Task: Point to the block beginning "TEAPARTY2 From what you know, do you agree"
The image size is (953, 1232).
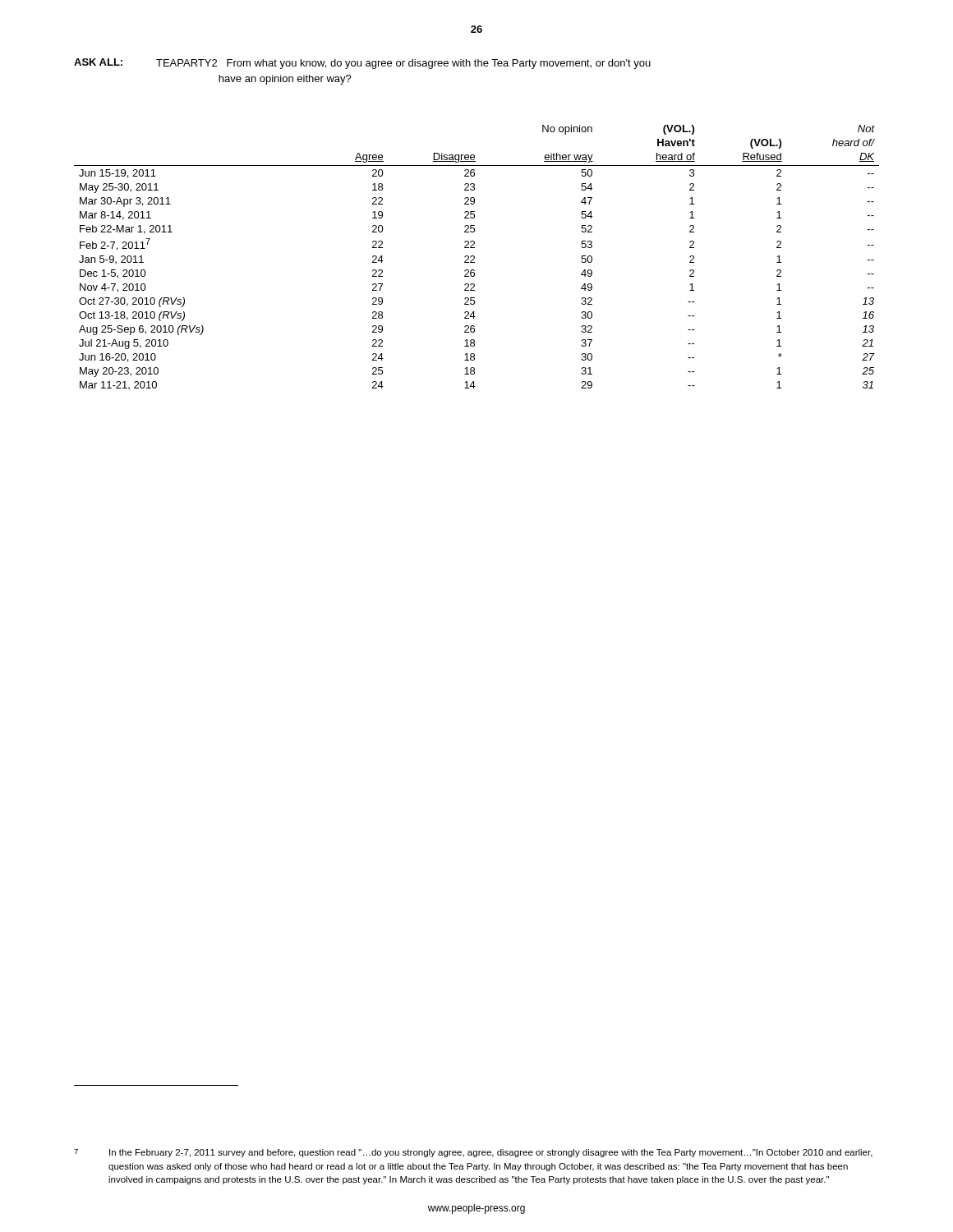Action: 404,71
